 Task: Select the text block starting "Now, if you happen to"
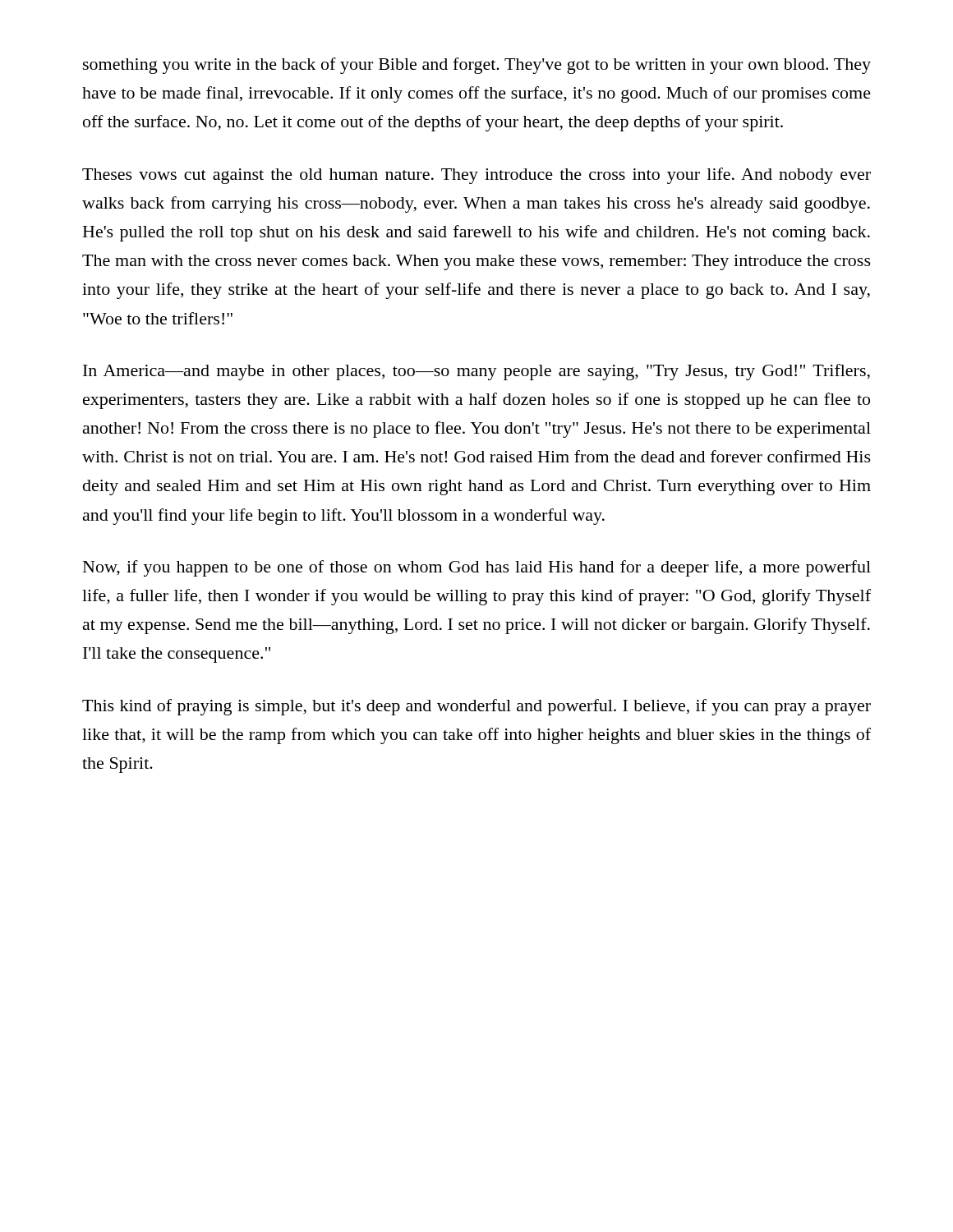(x=476, y=609)
